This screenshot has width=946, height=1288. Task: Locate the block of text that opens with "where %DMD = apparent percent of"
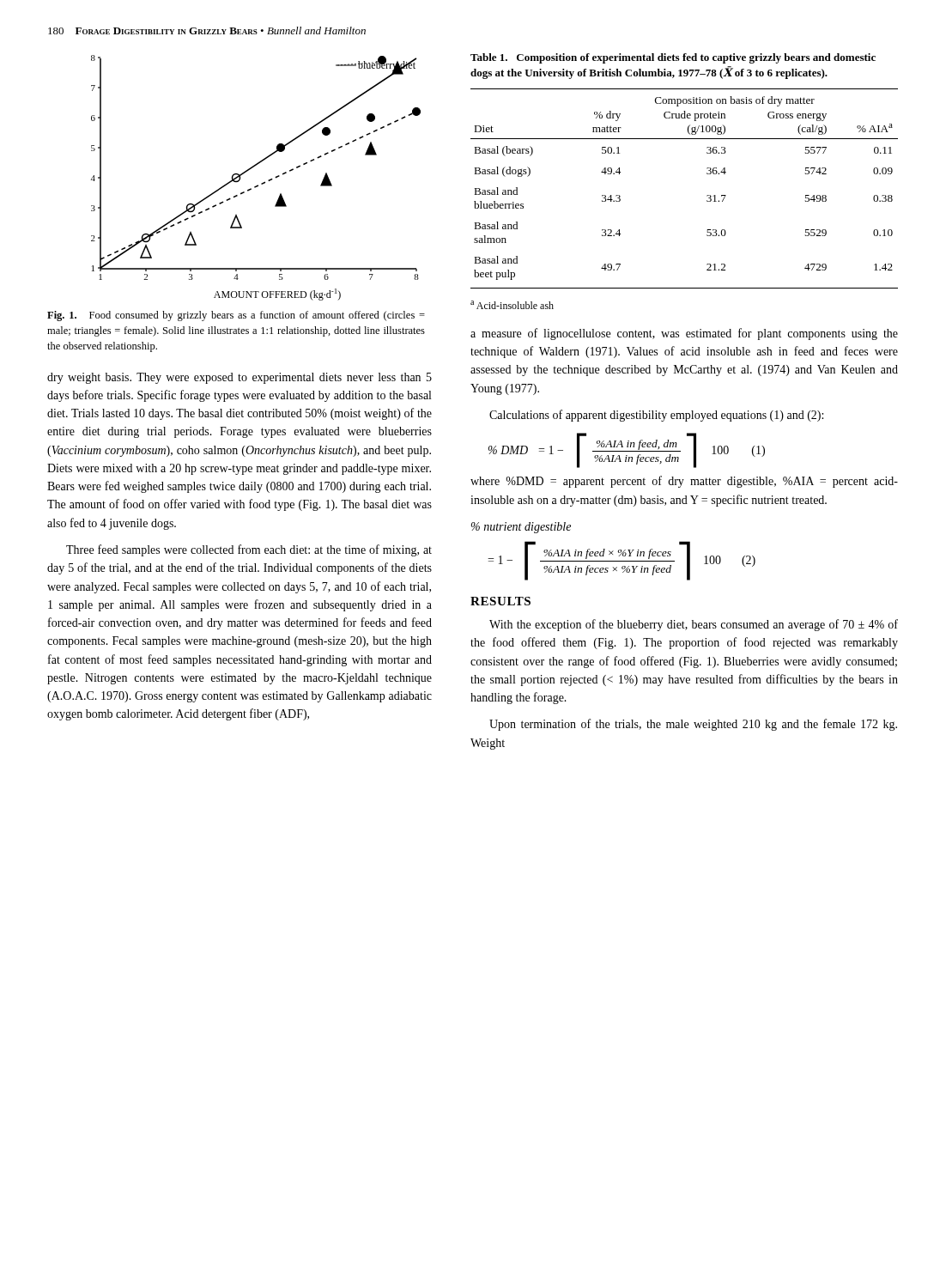(x=684, y=491)
